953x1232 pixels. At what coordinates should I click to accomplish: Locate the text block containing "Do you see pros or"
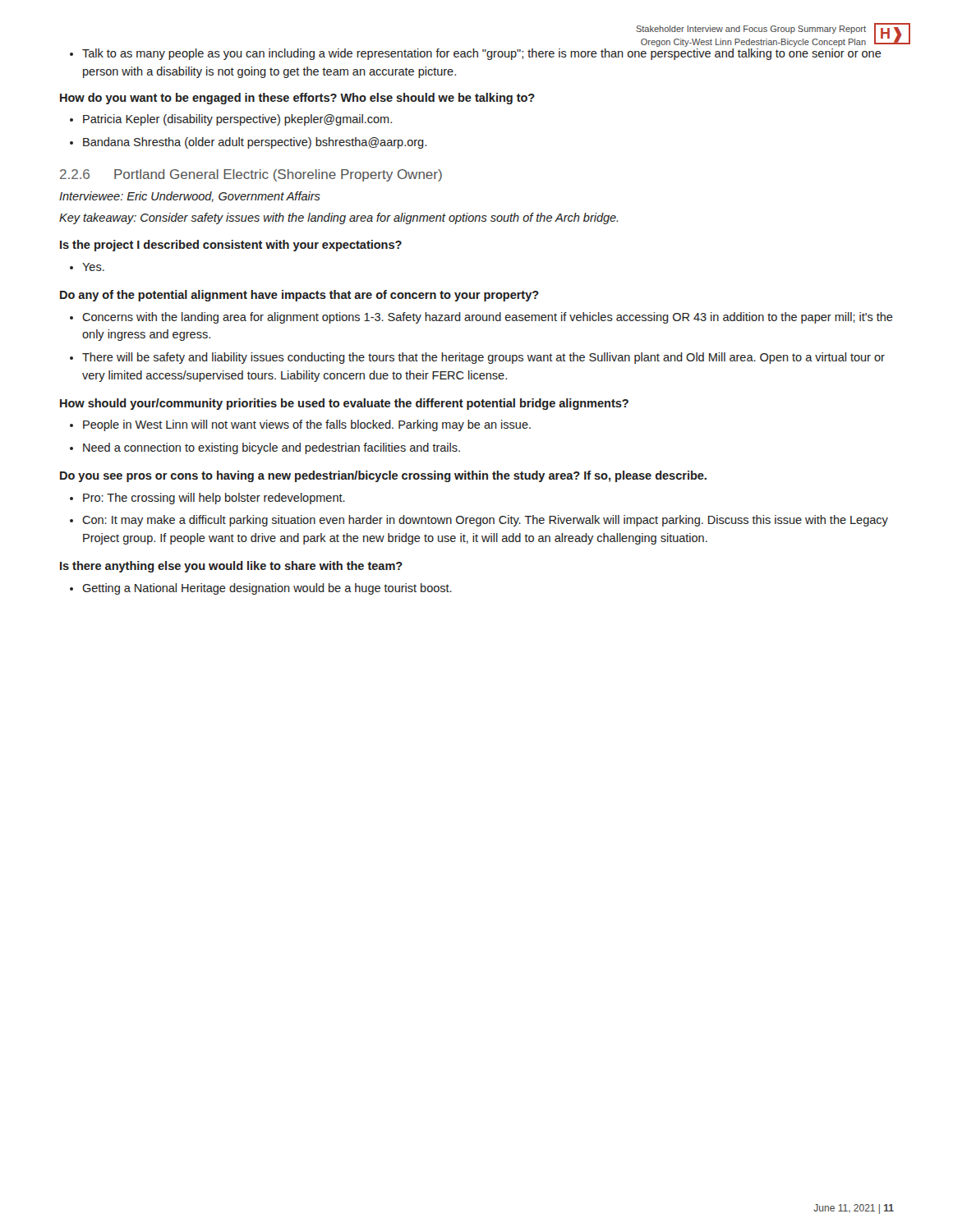point(383,475)
